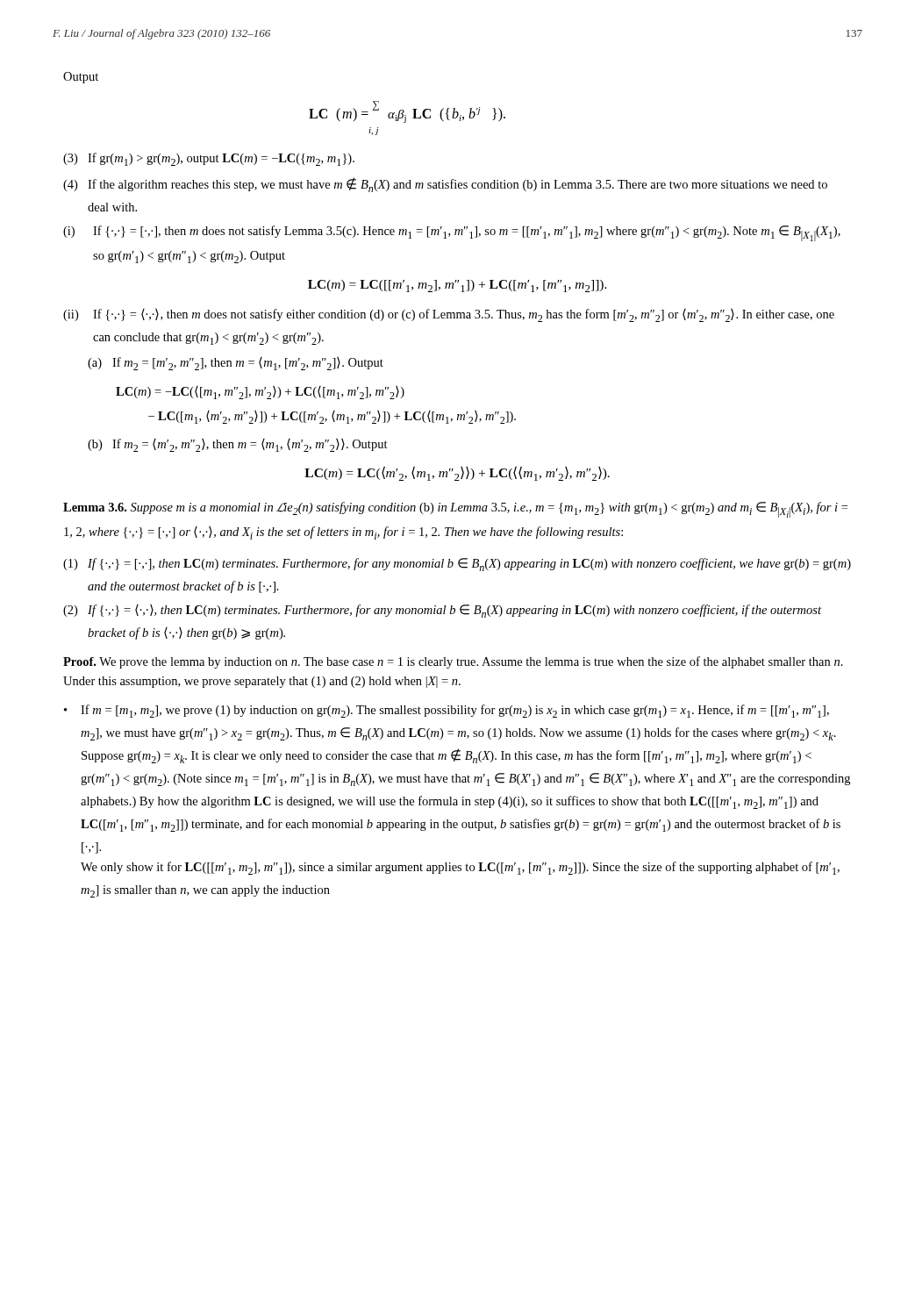This screenshot has height=1316, width=915.
Task: Find the block starting "LC ( m ) ="
Action: [x=458, y=117]
